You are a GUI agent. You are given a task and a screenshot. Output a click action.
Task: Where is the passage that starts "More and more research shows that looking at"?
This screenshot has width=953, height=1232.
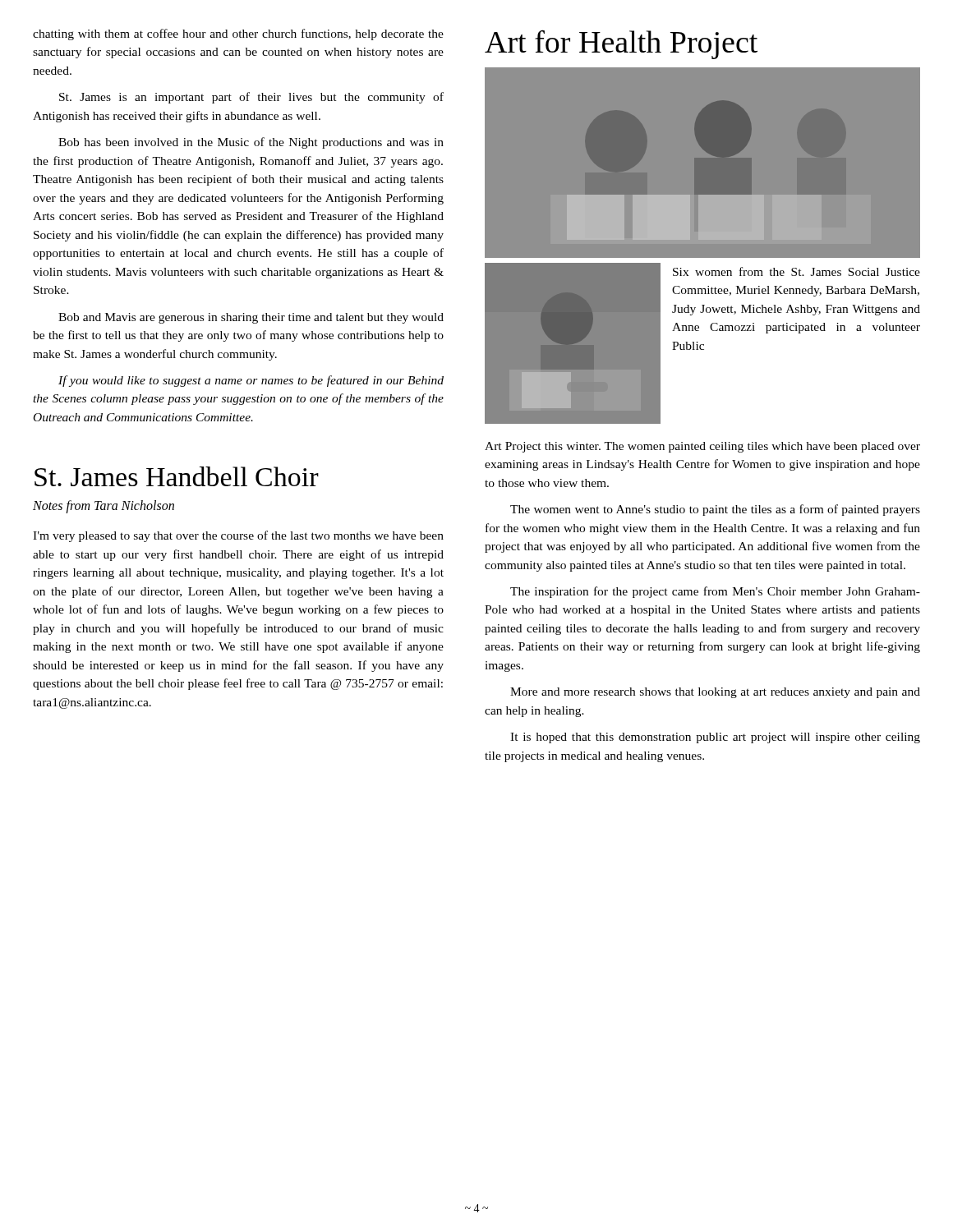tap(702, 701)
